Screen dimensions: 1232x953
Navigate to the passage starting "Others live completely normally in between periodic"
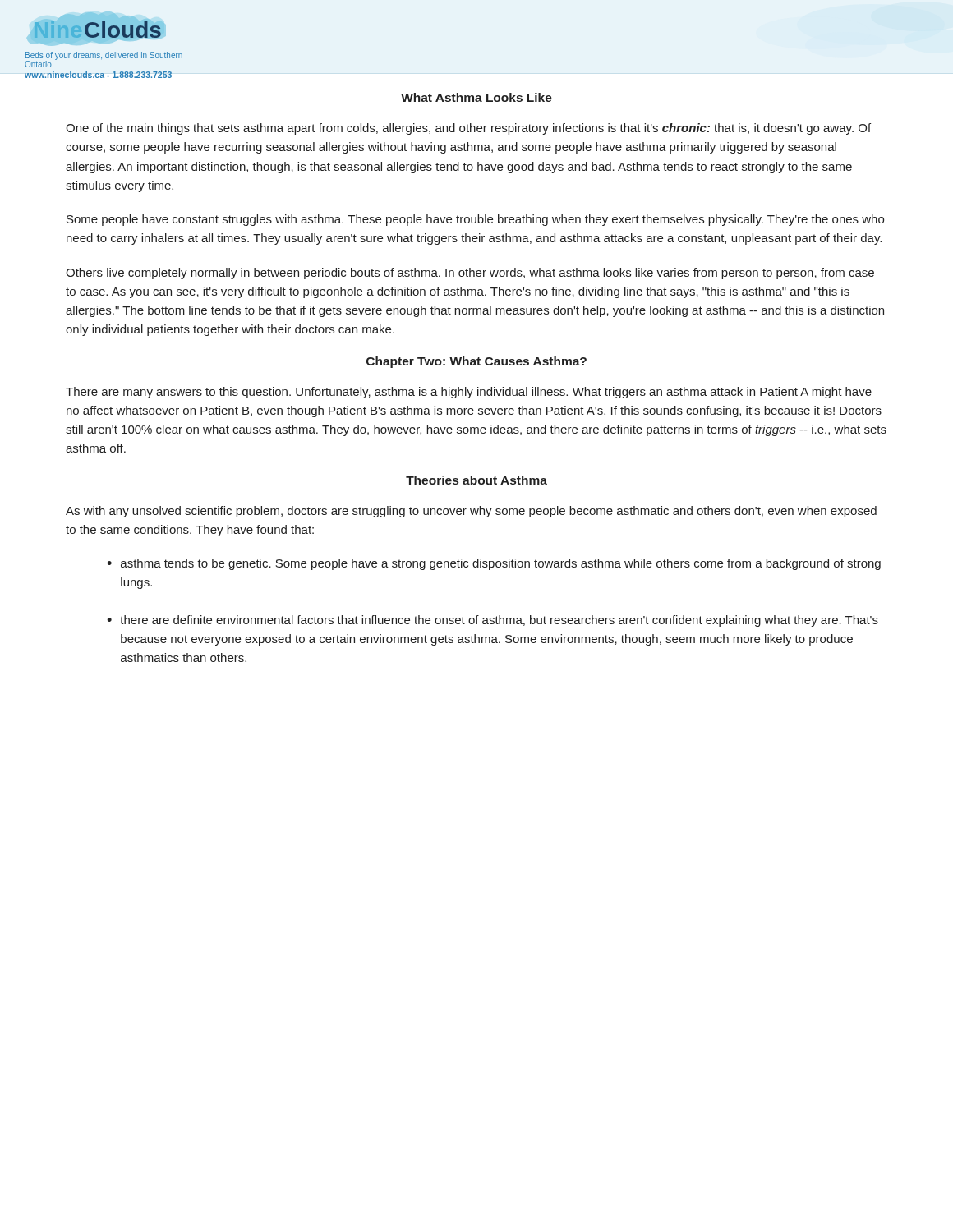pos(475,300)
